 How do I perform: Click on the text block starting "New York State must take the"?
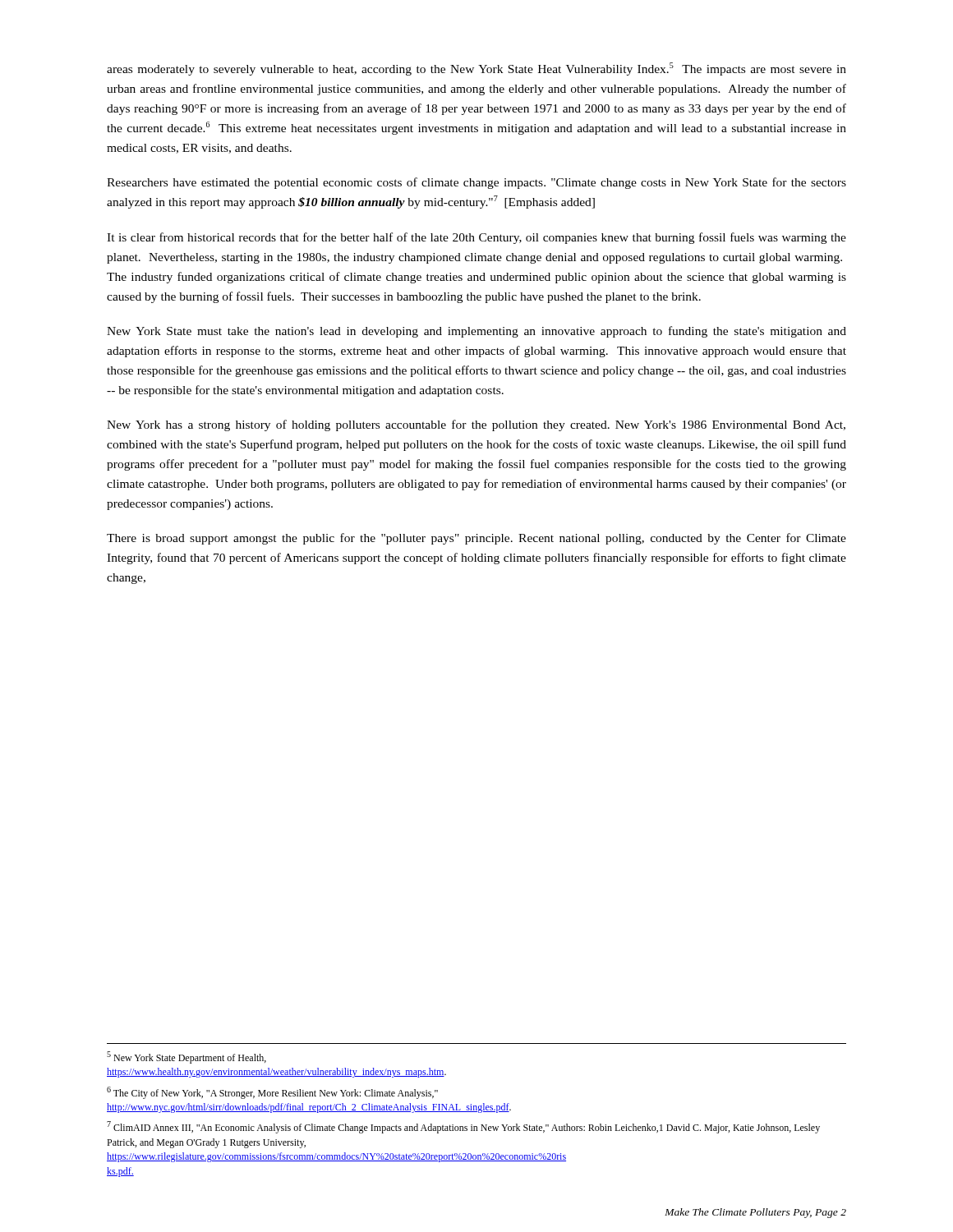point(476,360)
